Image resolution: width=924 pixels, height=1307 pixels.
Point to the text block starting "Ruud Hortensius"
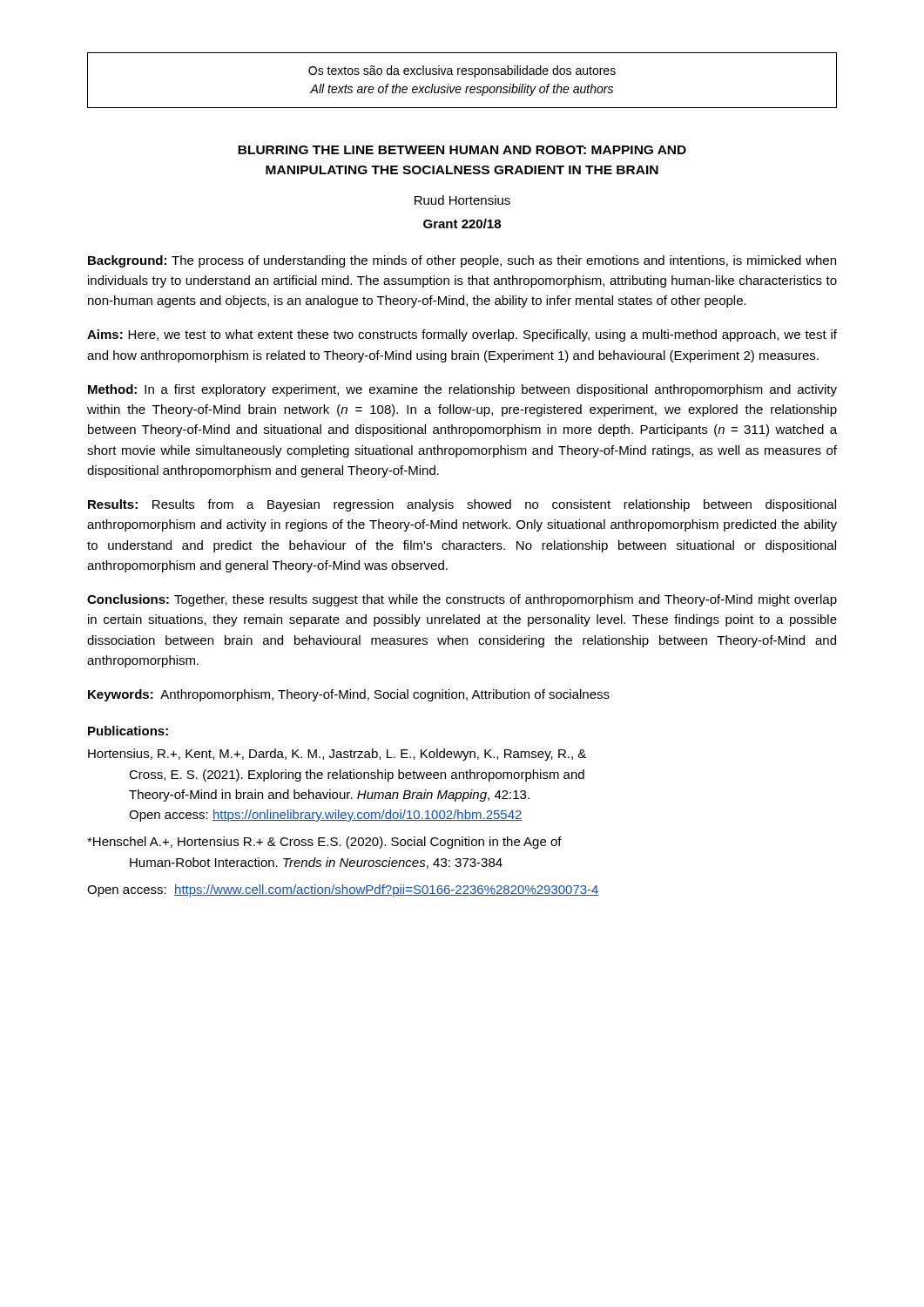pyautogui.click(x=462, y=200)
